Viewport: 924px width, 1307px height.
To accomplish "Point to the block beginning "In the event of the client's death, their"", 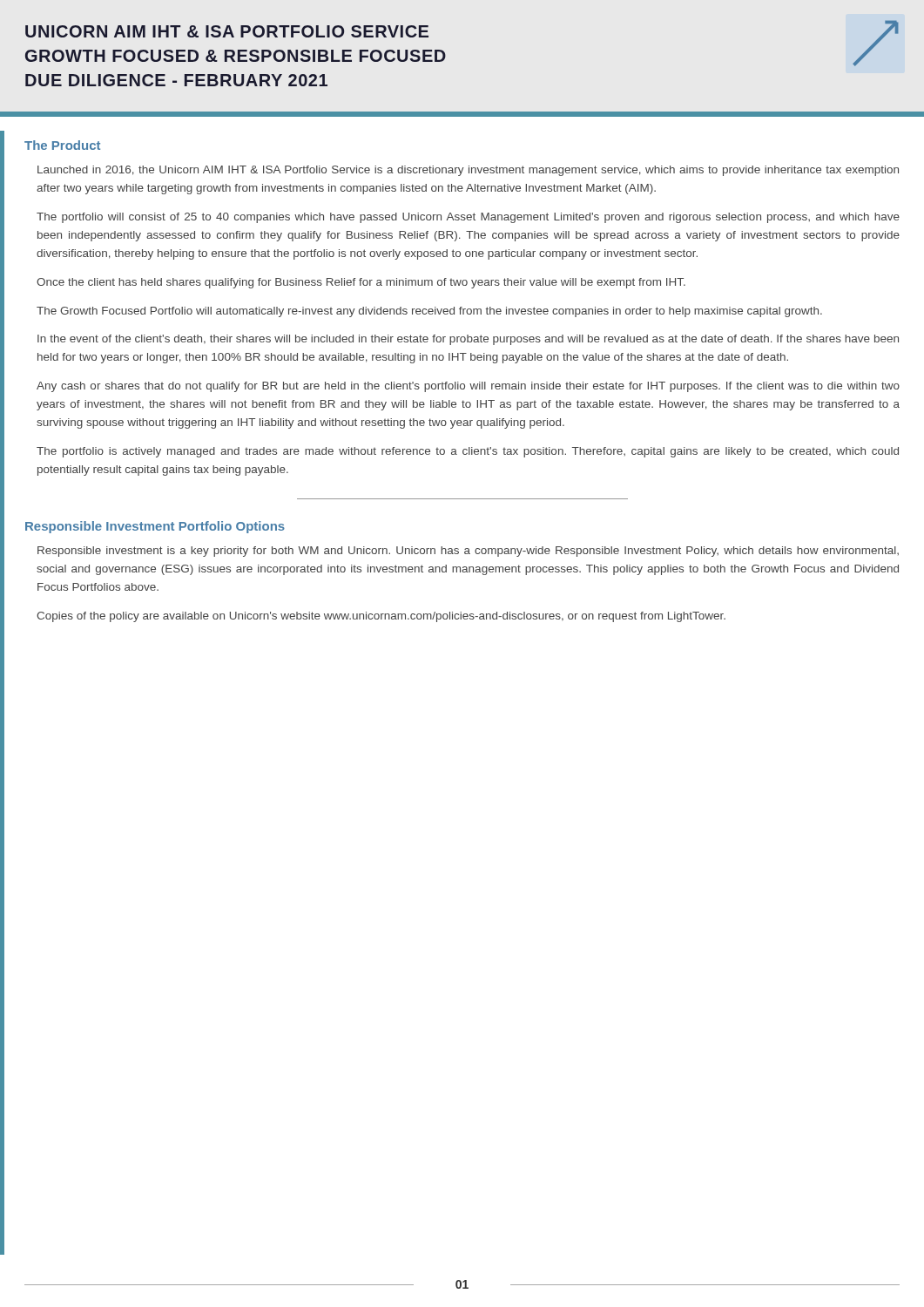I will click(x=468, y=348).
